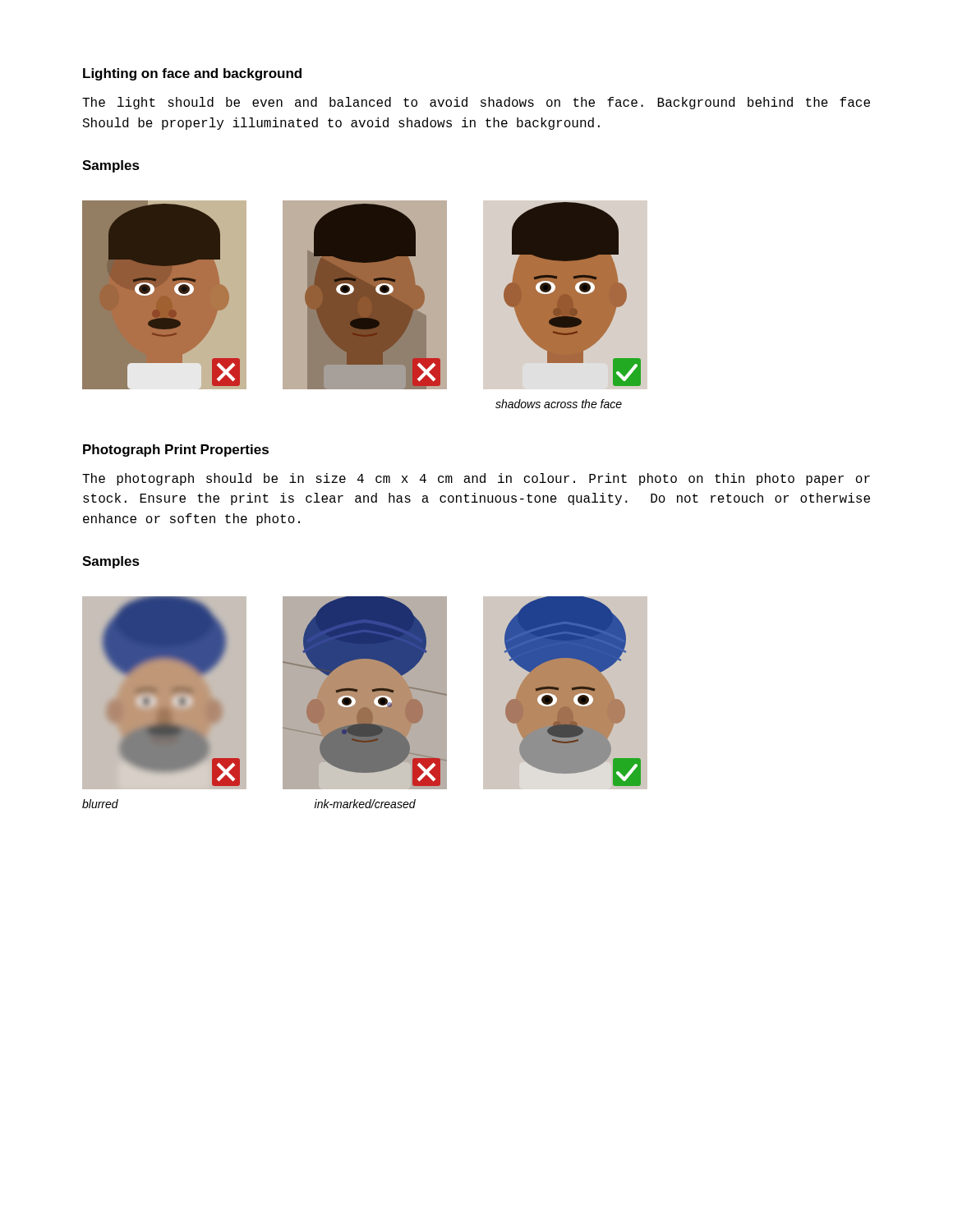
Task: Click on the text block starting "Lighting on face and"
Action: point(192,73)
